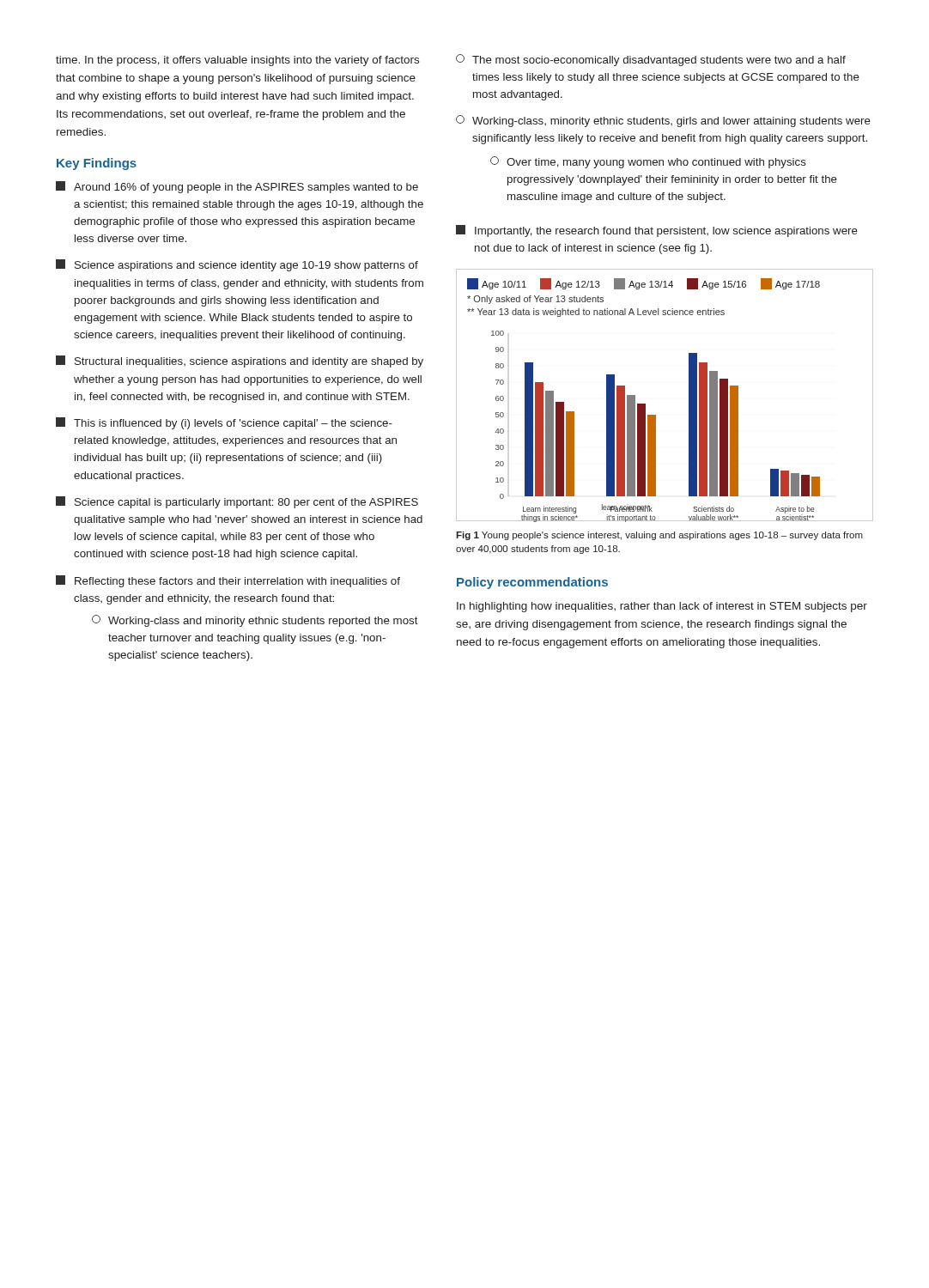Viewport: 929px width, 1288px height.
Task: Point to the block beginning "Science capital is particularly"
Action: [240, 528]
